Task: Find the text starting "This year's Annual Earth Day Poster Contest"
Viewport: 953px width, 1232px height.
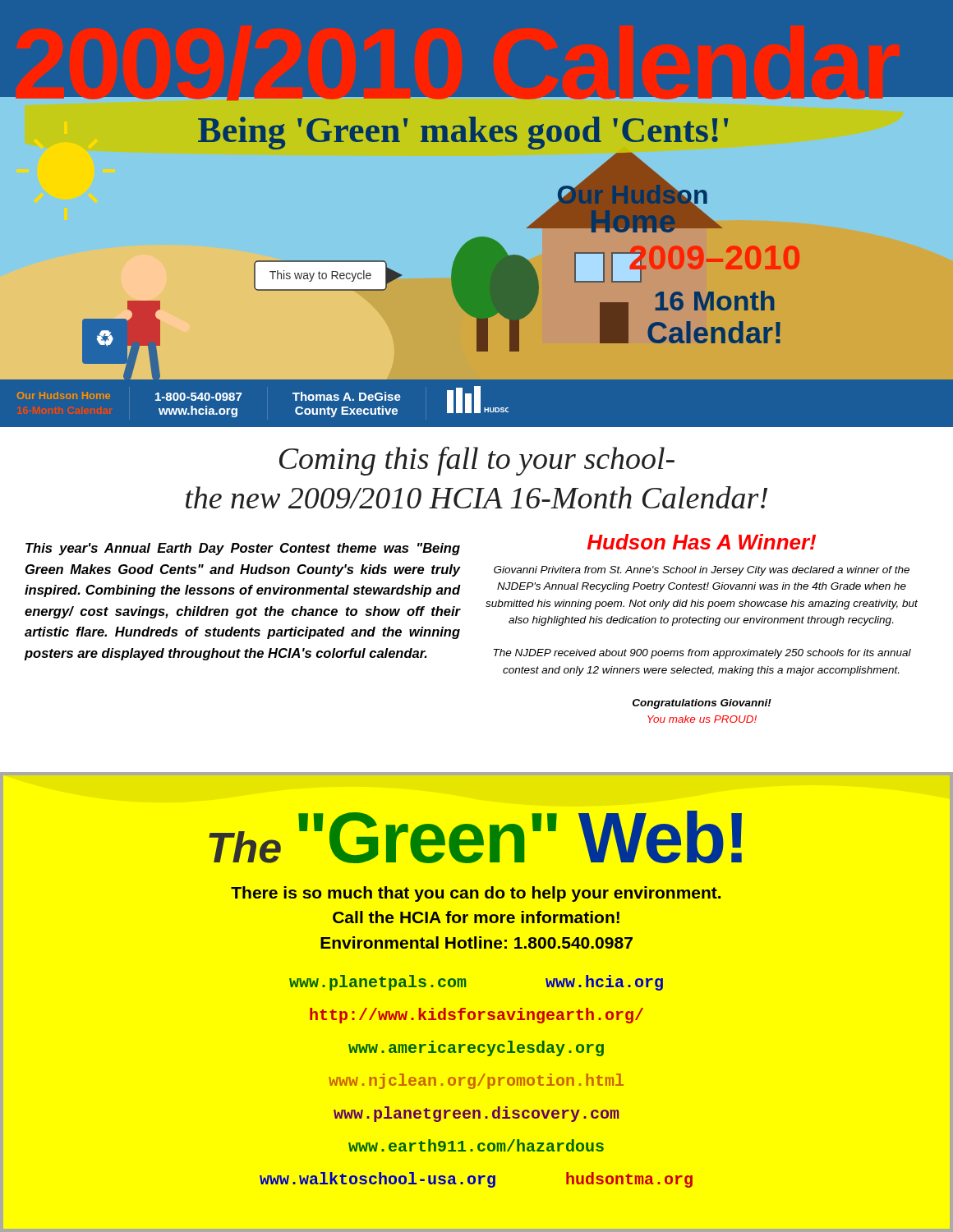Action: [242, 601]
